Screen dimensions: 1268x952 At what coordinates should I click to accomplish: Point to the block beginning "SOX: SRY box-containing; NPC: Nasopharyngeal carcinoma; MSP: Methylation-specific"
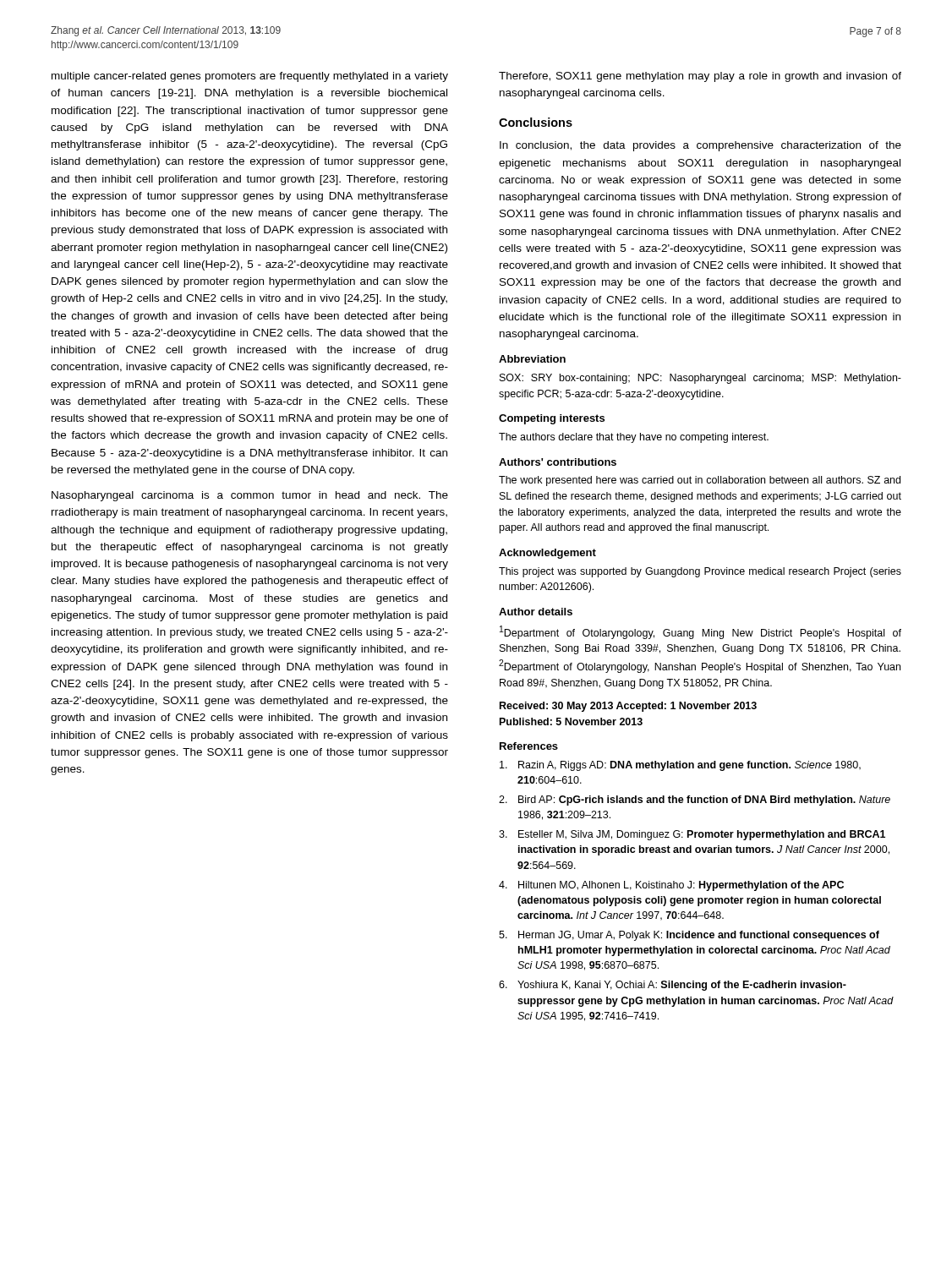click(700, 386)
